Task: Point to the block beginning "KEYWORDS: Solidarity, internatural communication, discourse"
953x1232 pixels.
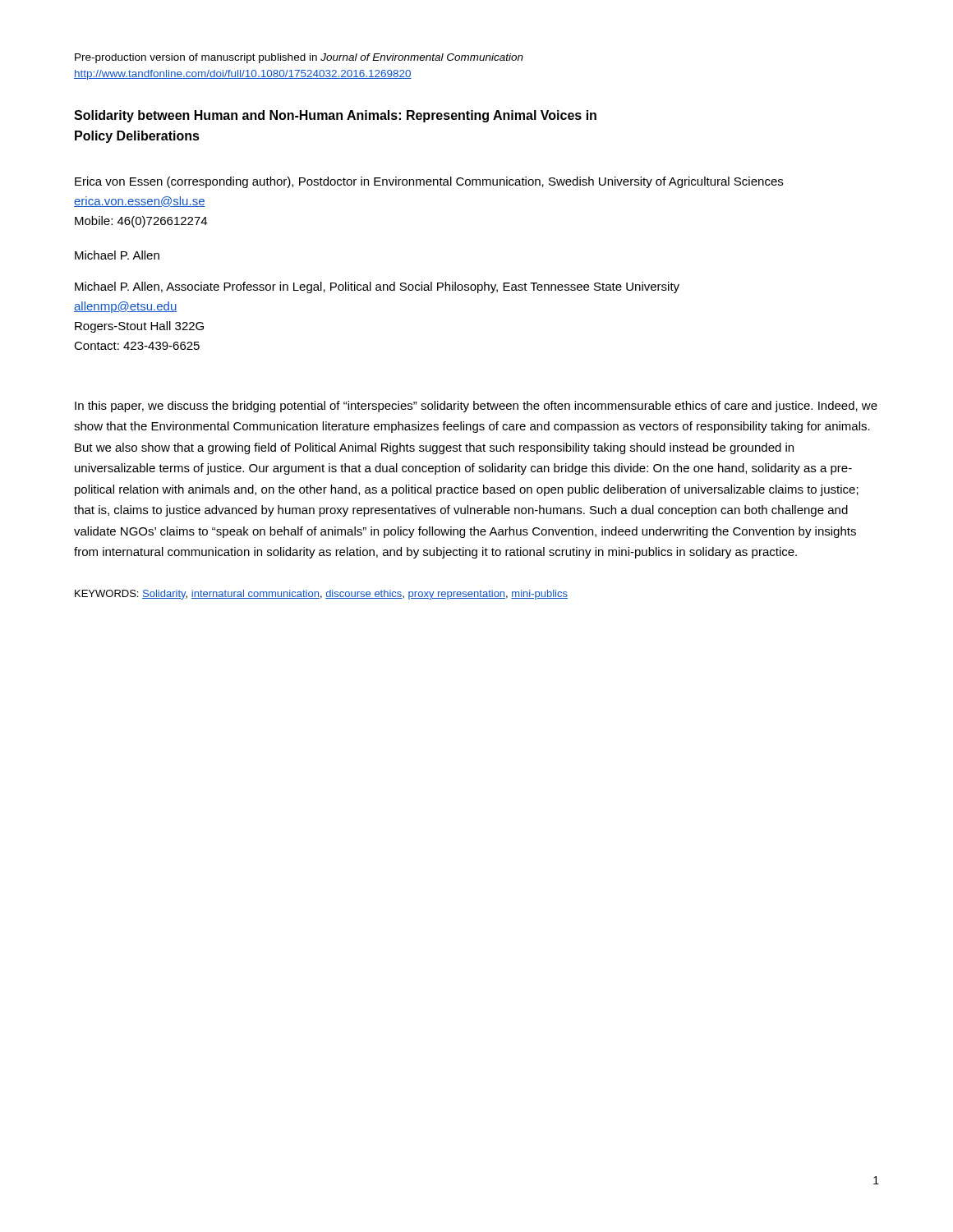Action: (x=321, y=593)
